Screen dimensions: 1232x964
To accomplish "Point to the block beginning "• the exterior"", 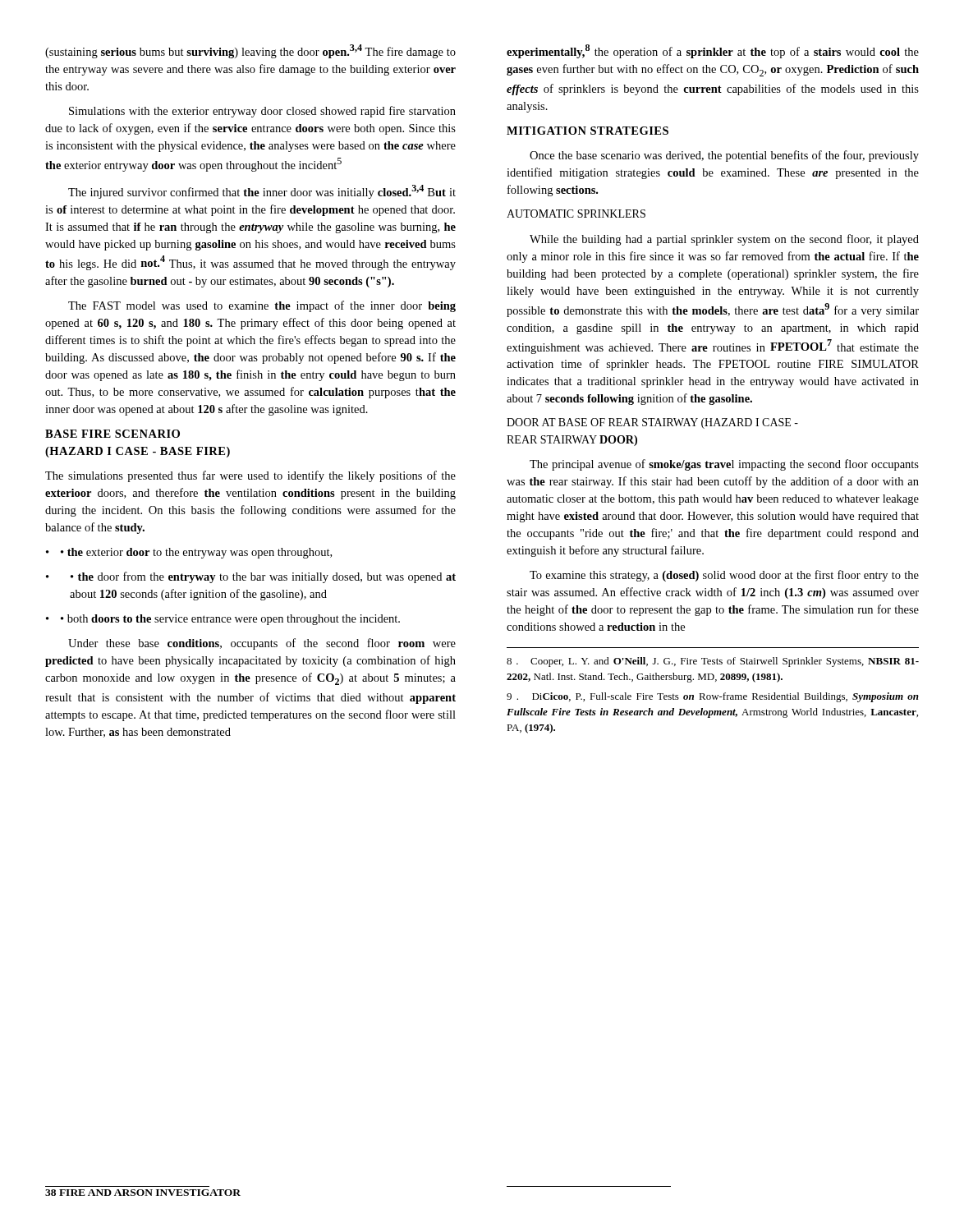I will [x=250, y=552].
